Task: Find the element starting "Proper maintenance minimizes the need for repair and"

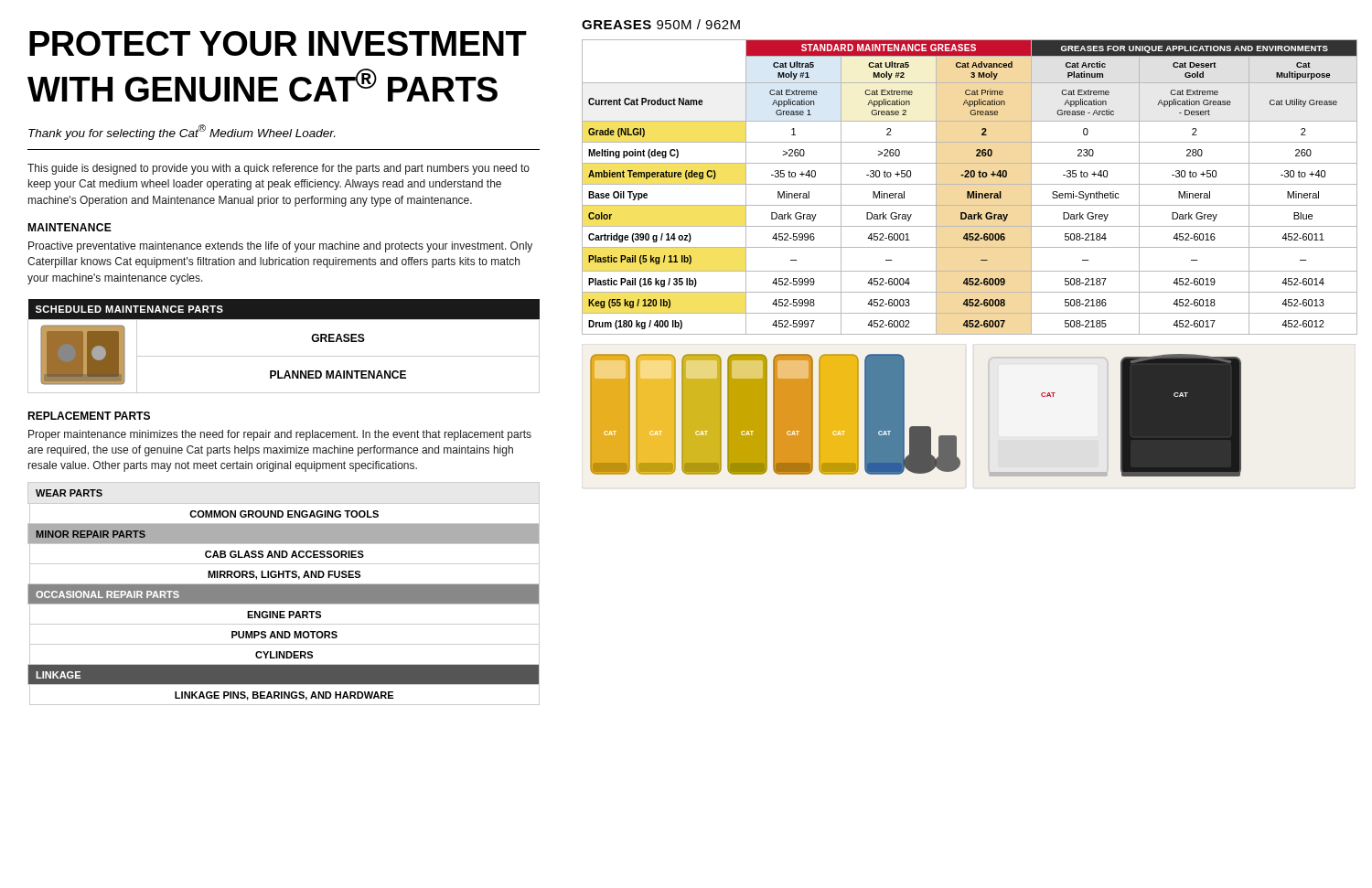Action: pyautogui.click(x=284, y=450)
